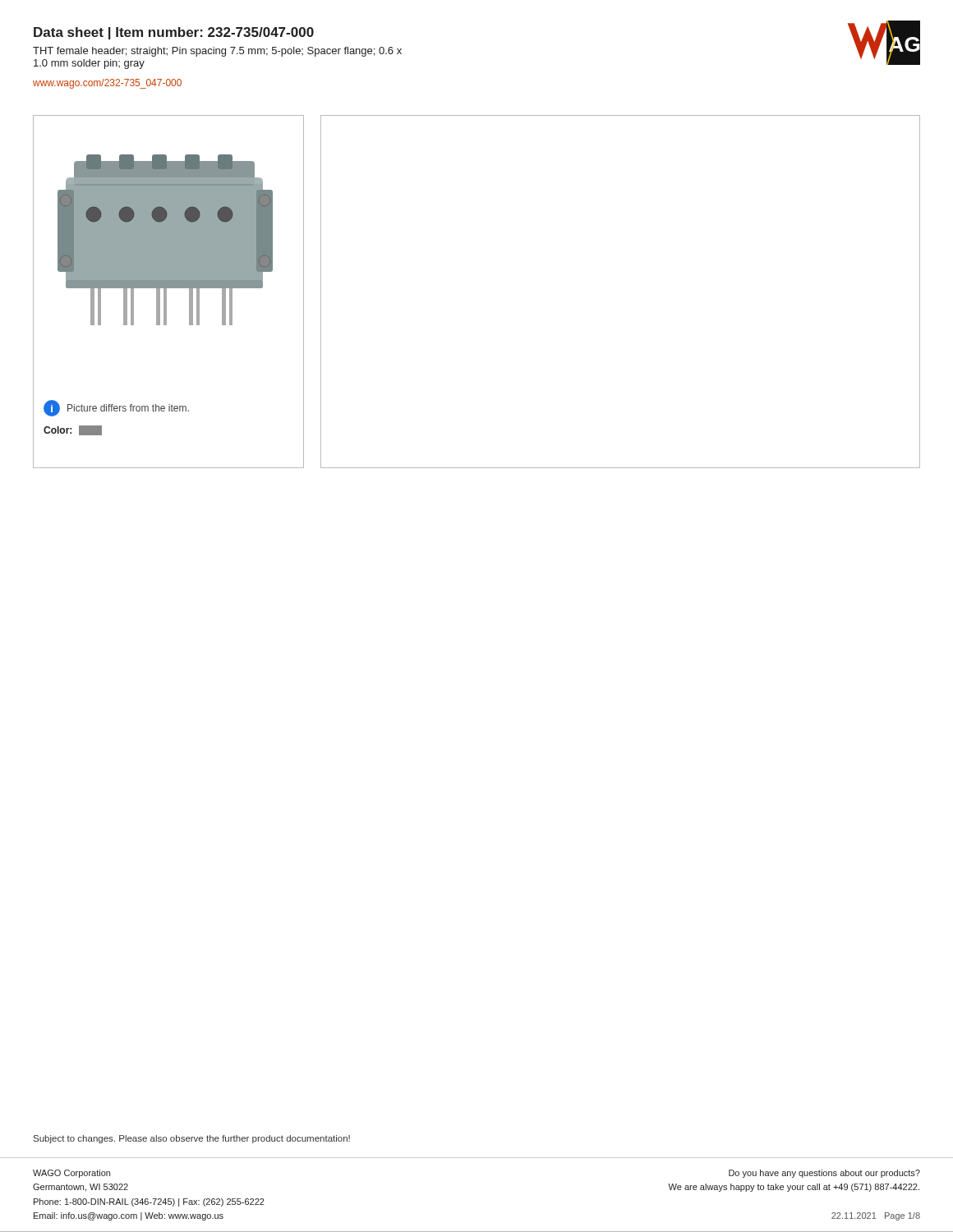Viewport: 953px width, 1232px height.
Task: Select the text block with the text "THT female header; straight; Pin spacing 7.5 mm;"
Action: click(217, 57)
